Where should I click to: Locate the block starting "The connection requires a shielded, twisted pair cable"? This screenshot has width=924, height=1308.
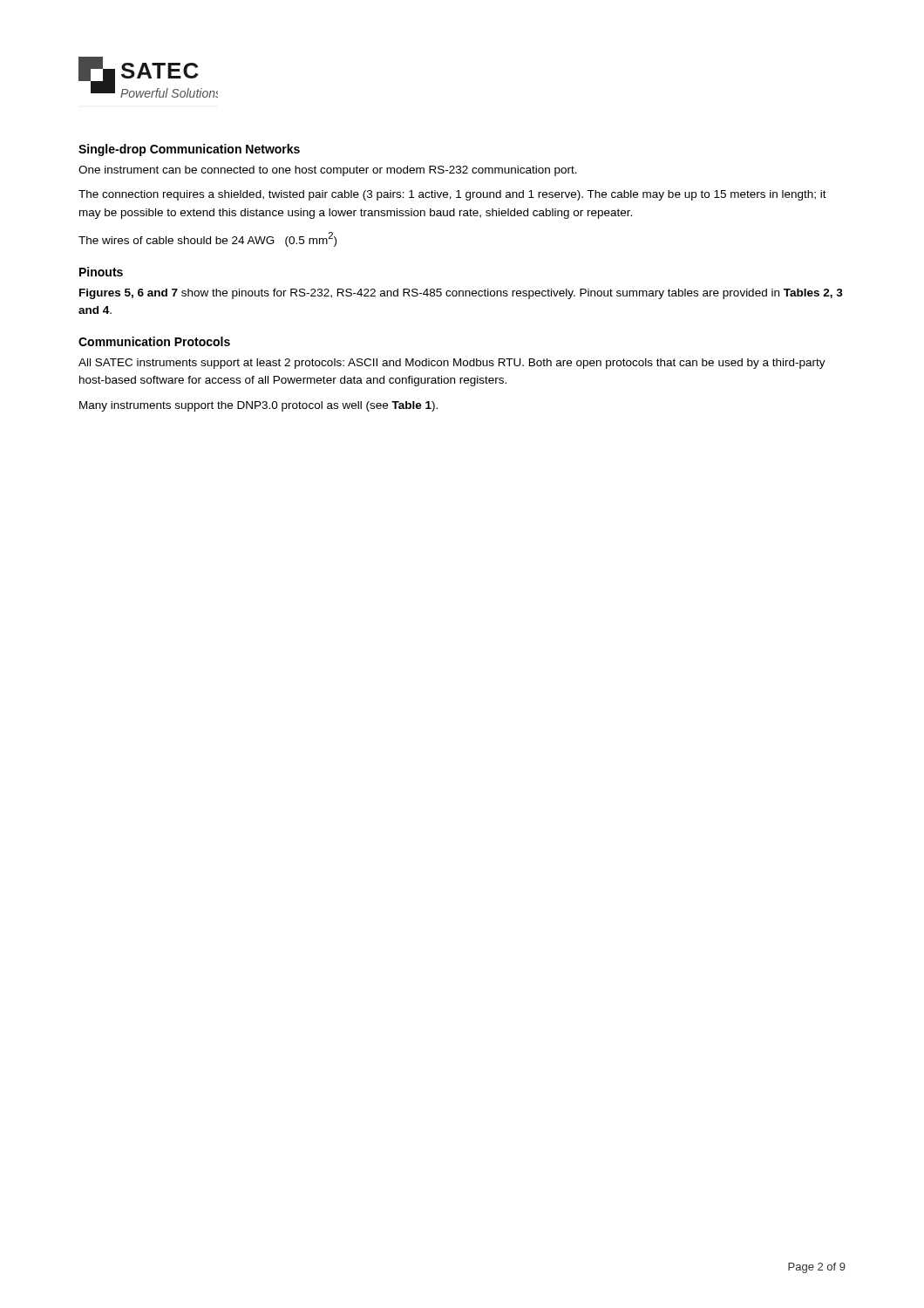point(452,203)
